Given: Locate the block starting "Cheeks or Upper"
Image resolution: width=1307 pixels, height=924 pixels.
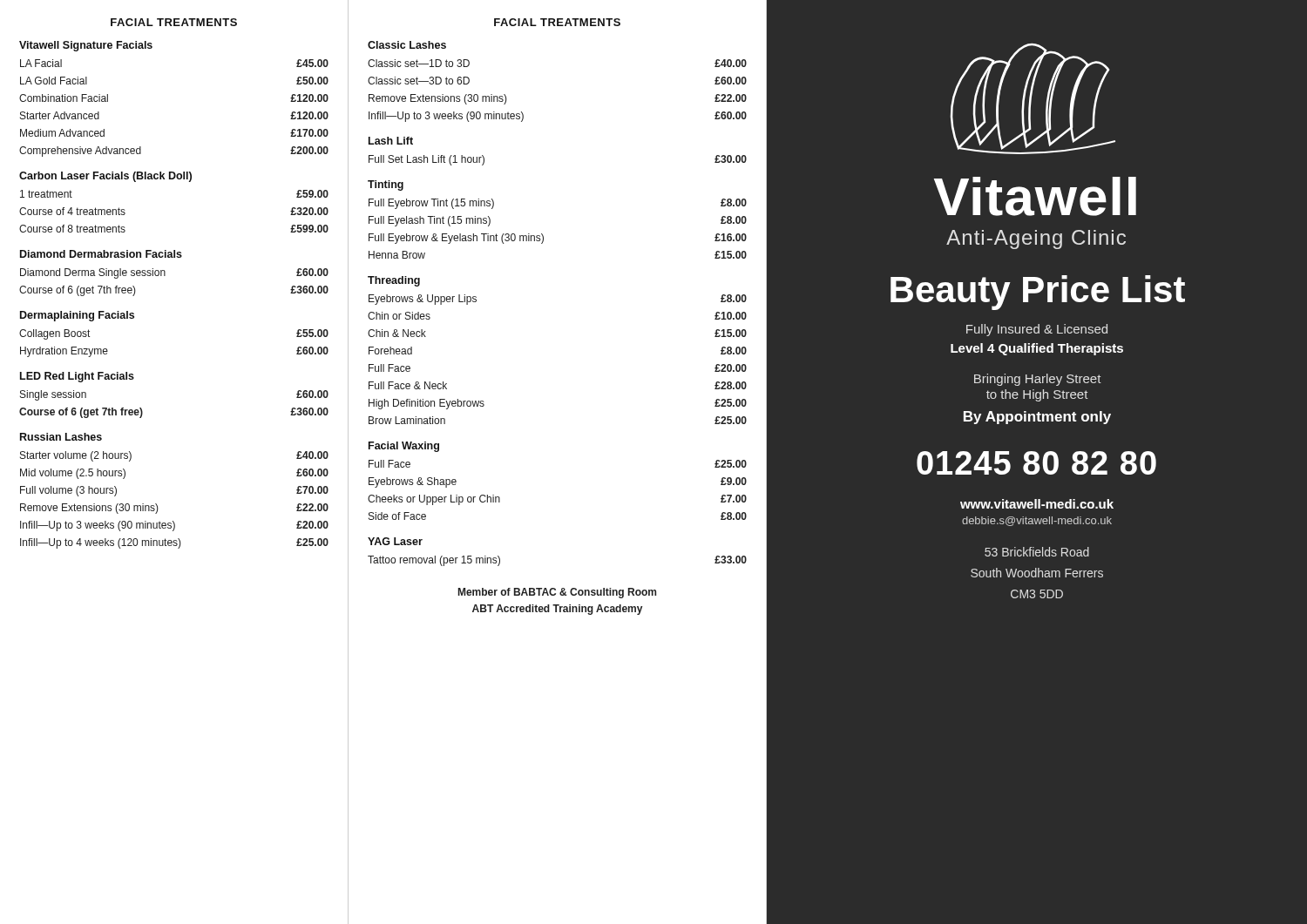Looking at the screenshot, I should point(437,499).
